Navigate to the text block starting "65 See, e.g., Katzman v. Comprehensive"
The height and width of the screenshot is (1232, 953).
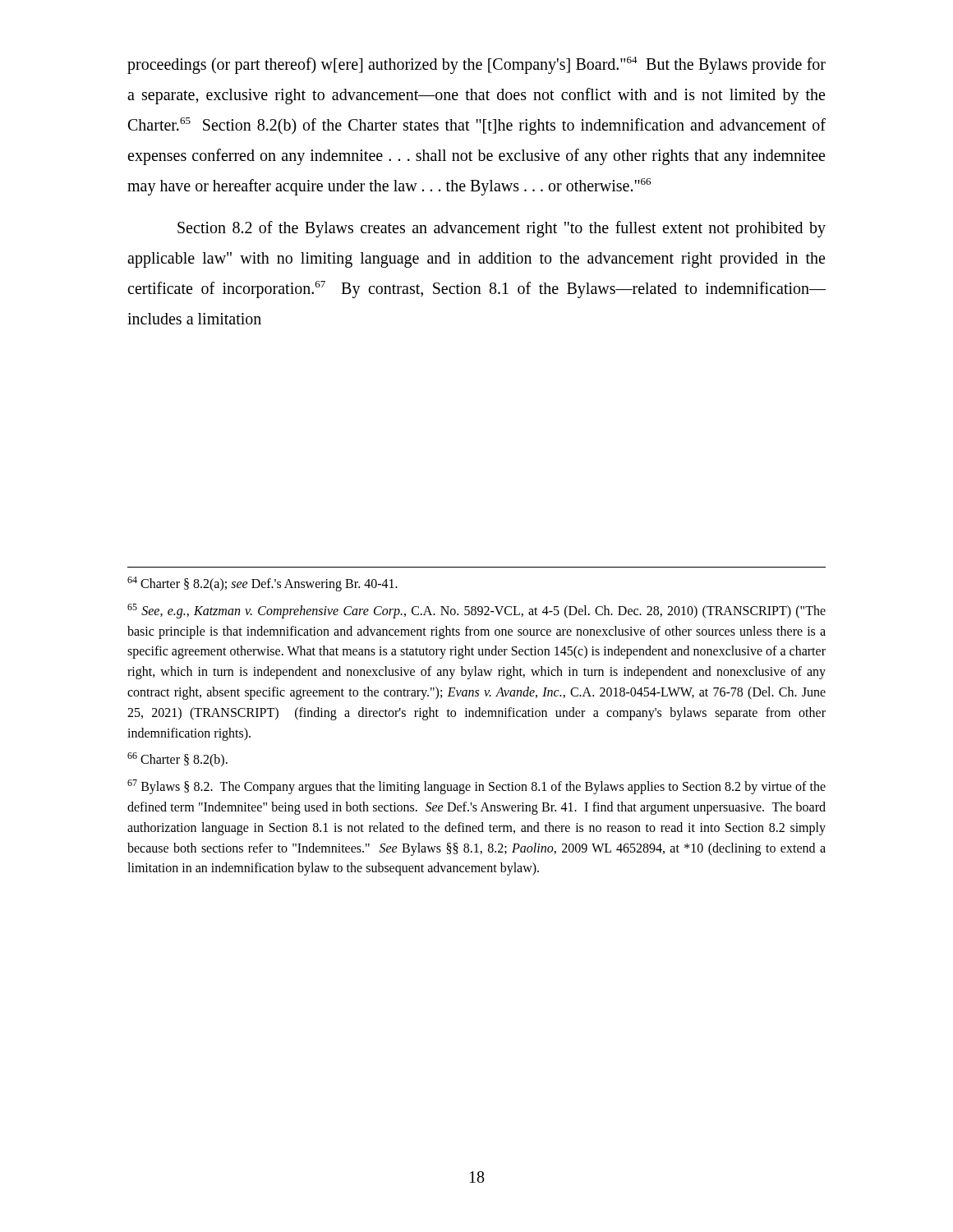pos(476,670)
